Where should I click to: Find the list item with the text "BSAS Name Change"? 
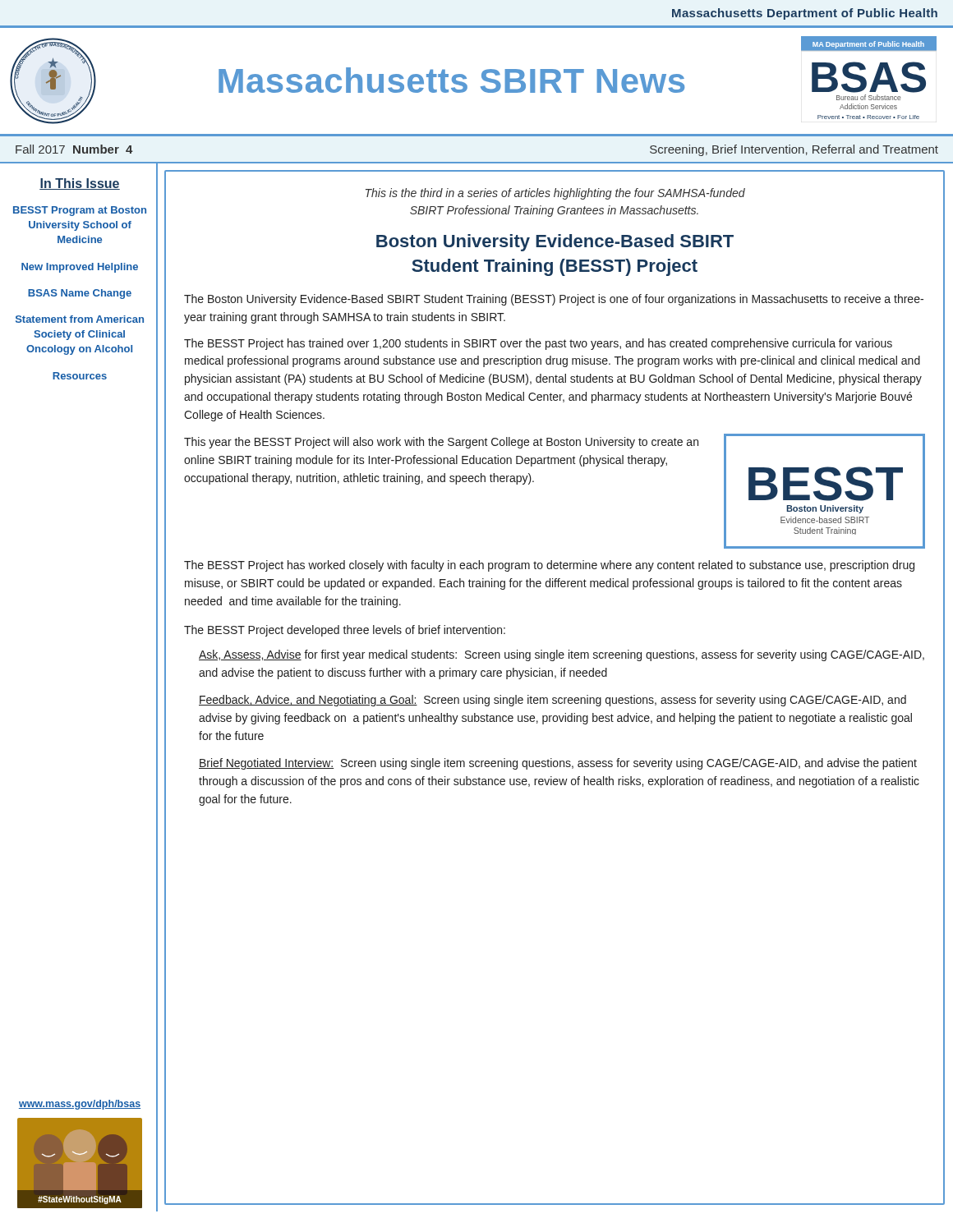point(80,293)
